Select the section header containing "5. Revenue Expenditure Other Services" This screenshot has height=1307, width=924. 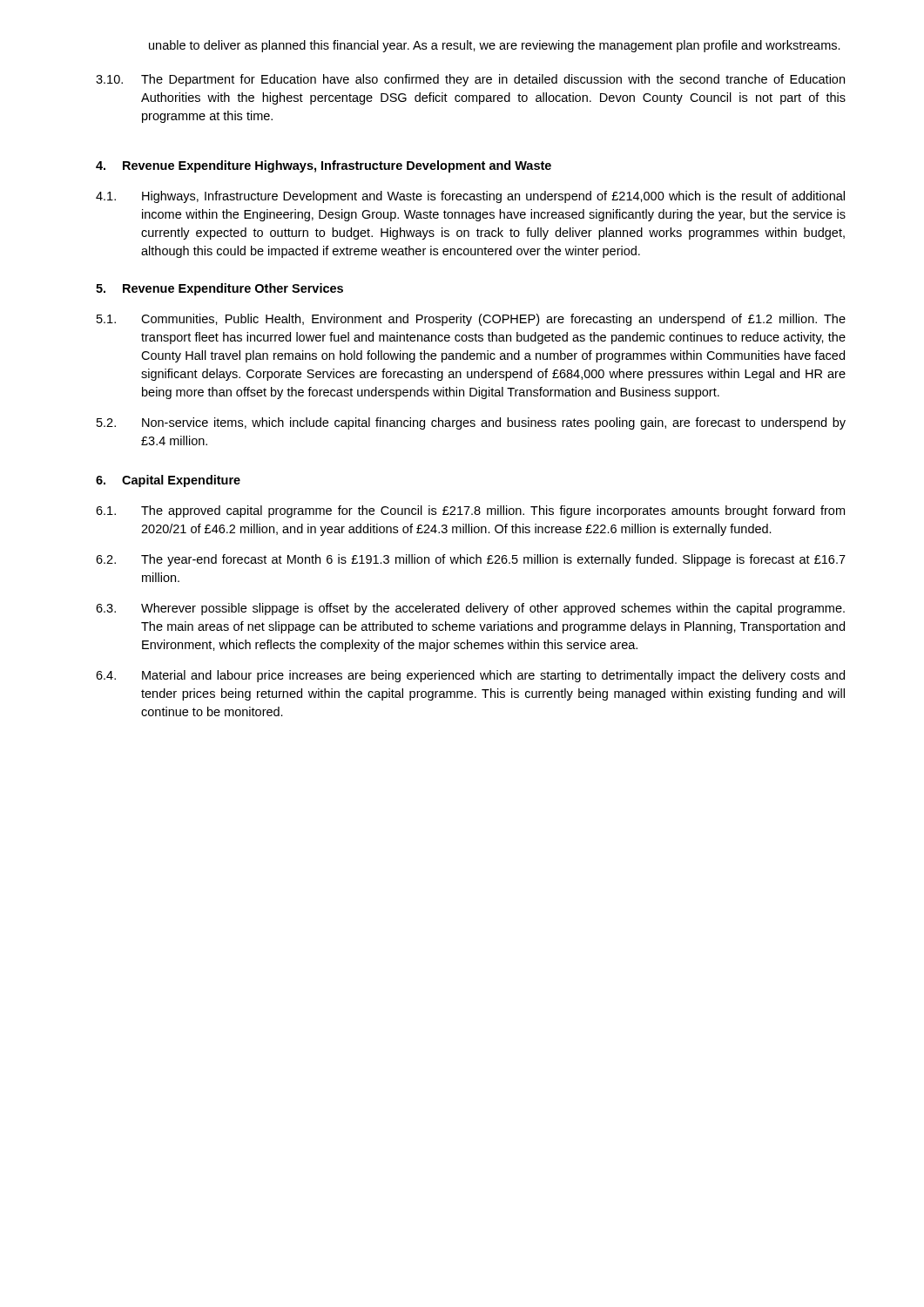coord(219,289)
